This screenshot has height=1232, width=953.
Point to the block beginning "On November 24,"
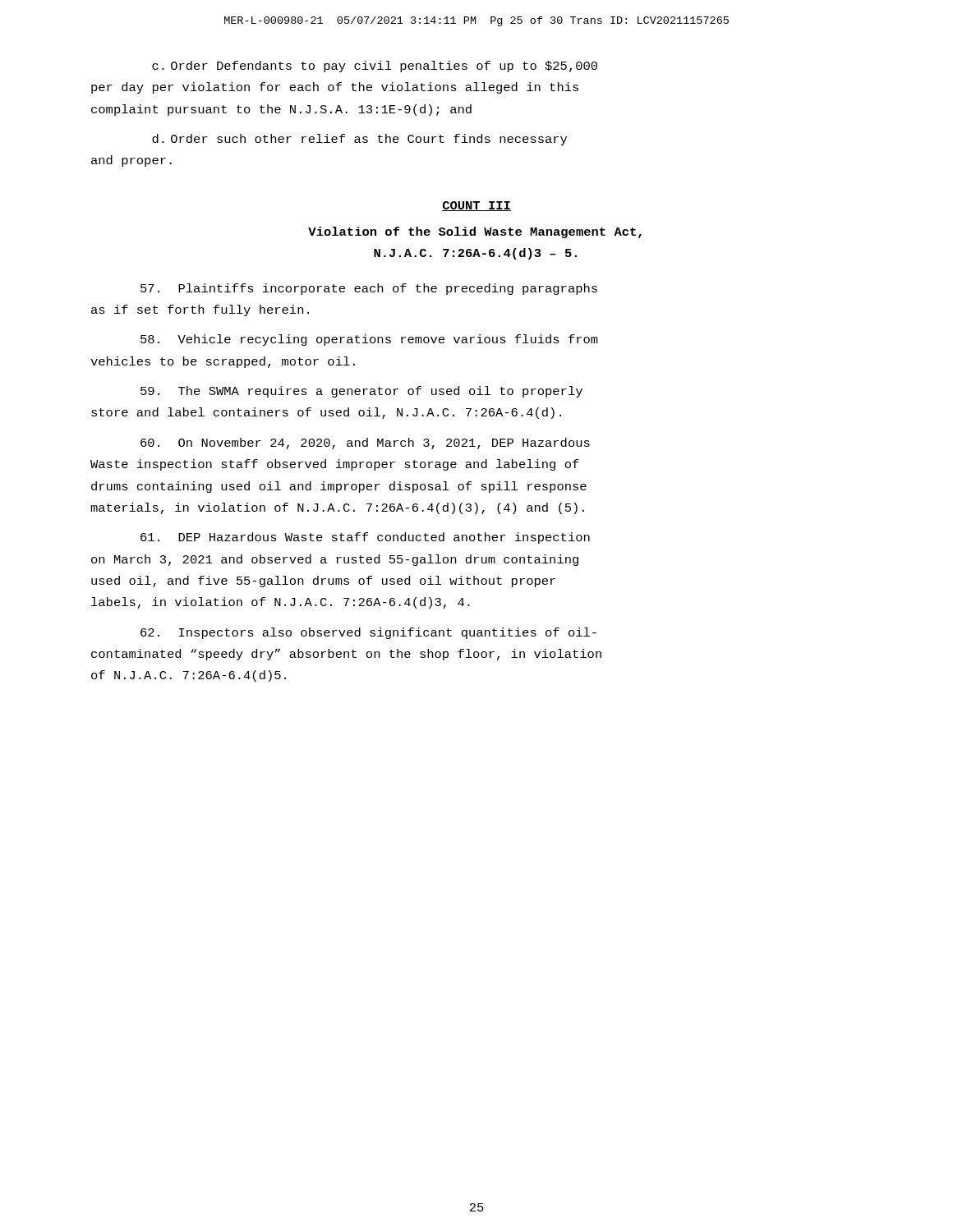(476, 476)
